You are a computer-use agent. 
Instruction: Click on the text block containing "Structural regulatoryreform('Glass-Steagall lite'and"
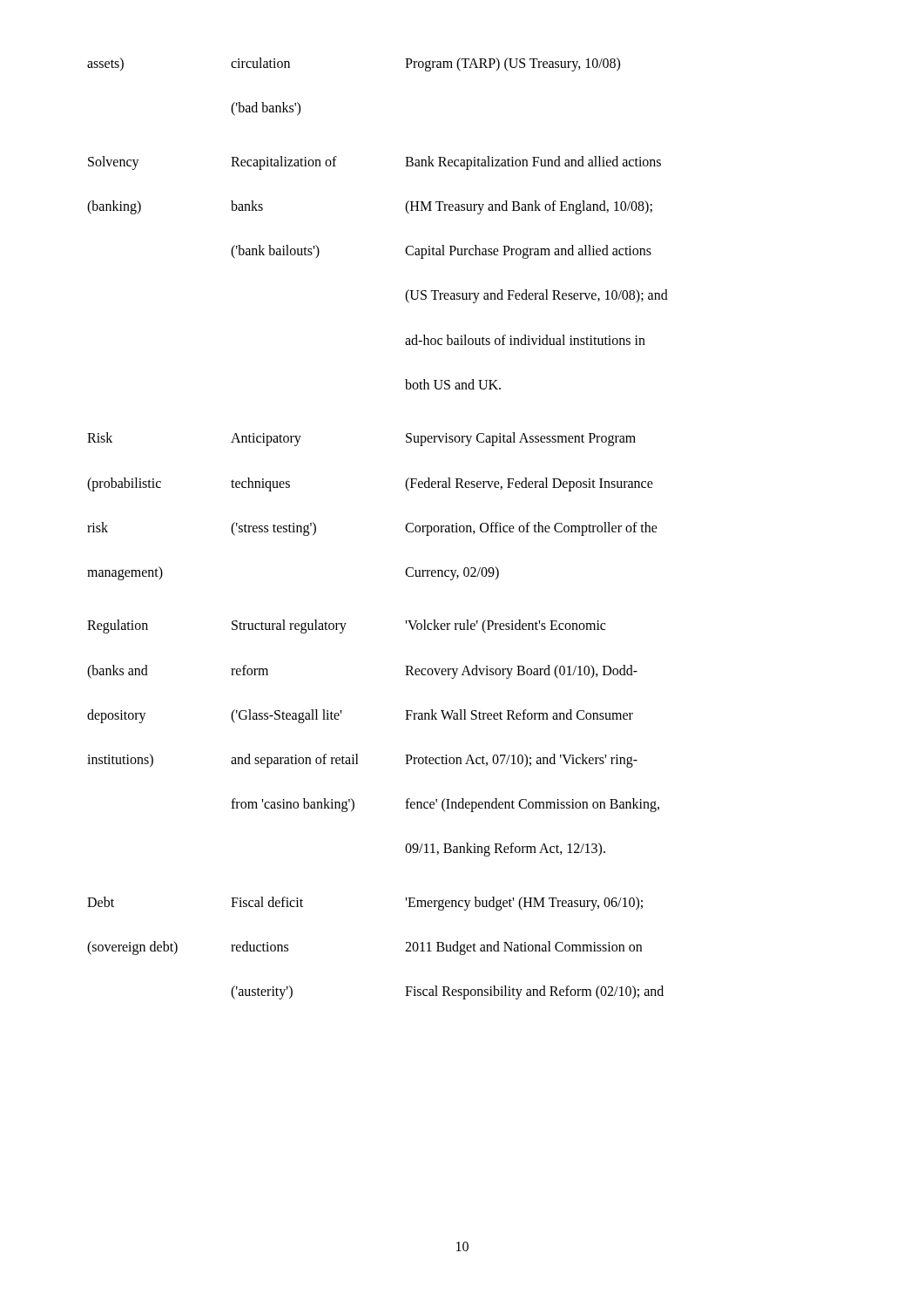pyautogui.click(x=295, y=715)
